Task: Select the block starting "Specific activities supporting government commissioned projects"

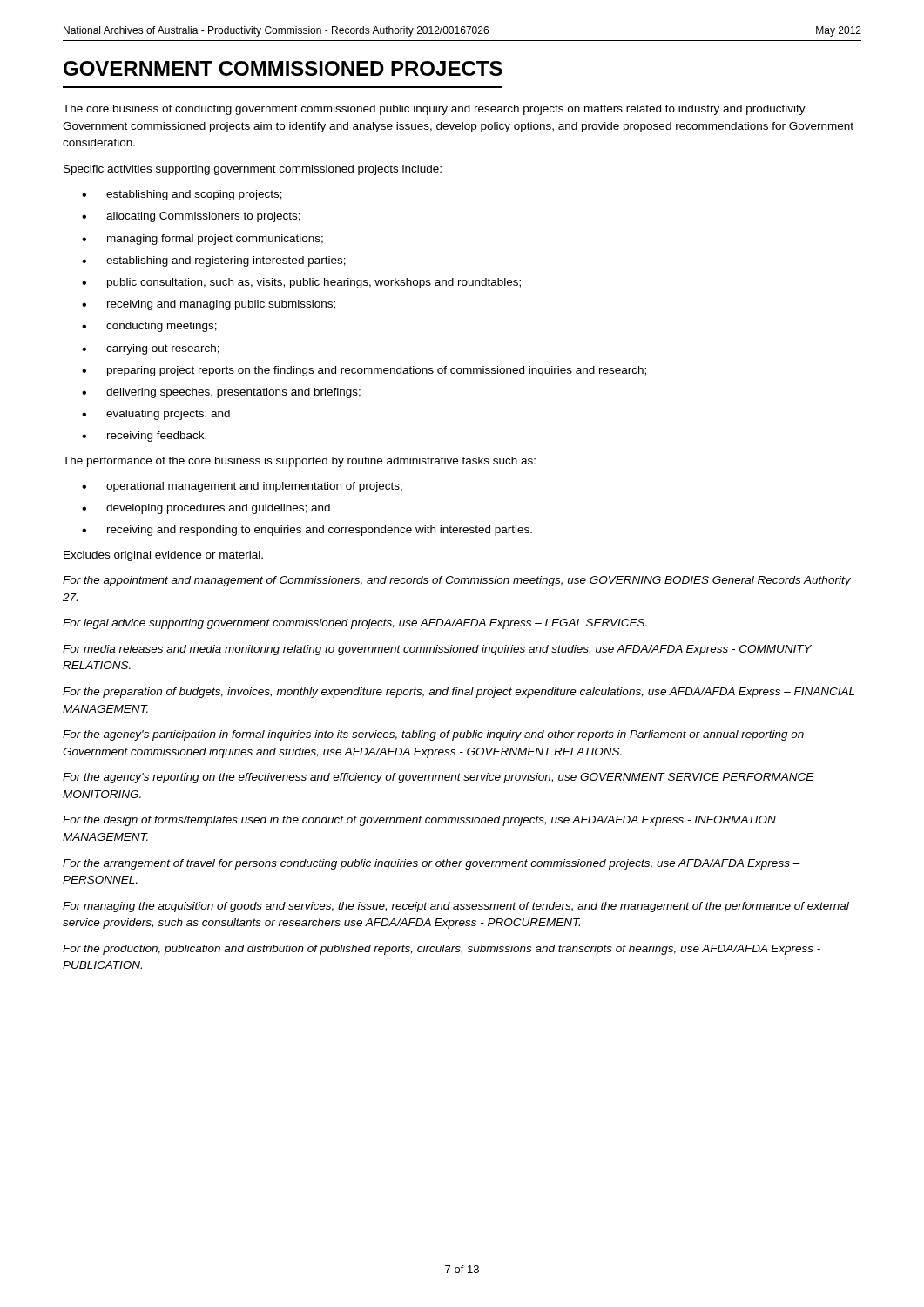Action: [x=253, y=168]
